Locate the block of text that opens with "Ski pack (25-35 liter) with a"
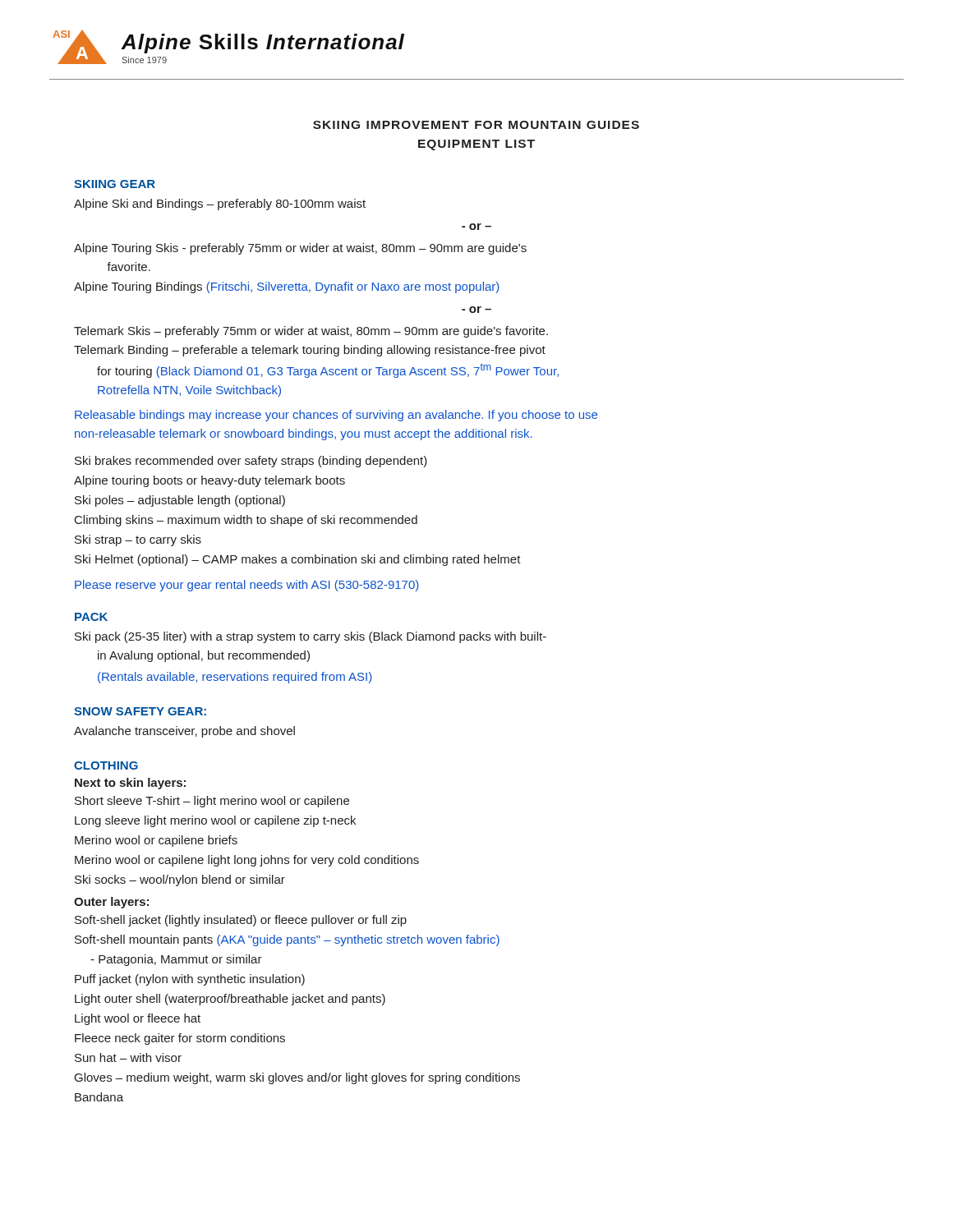 coord(310,646)
